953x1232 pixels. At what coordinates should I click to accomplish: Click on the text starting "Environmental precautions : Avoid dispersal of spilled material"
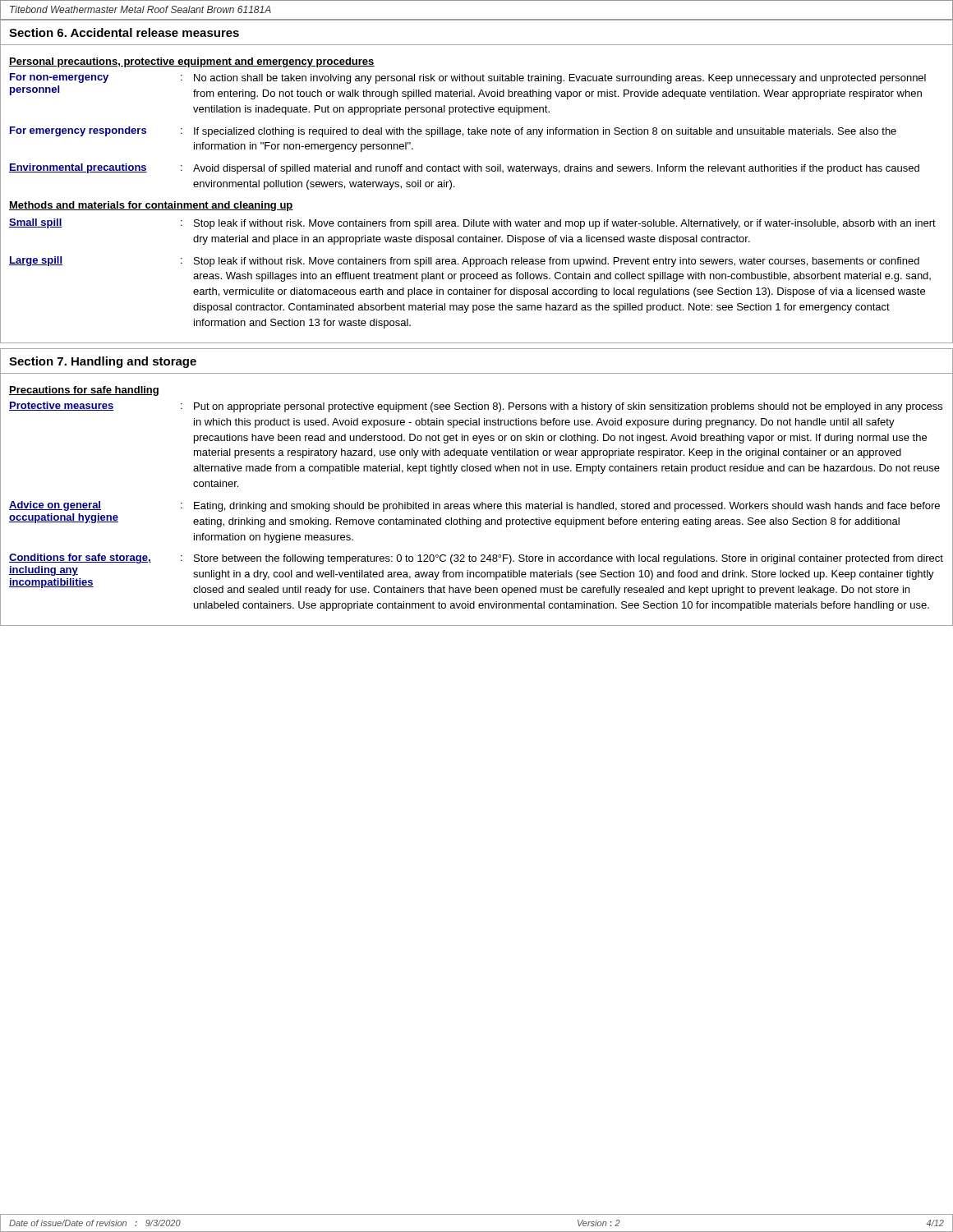coord(476,177)
